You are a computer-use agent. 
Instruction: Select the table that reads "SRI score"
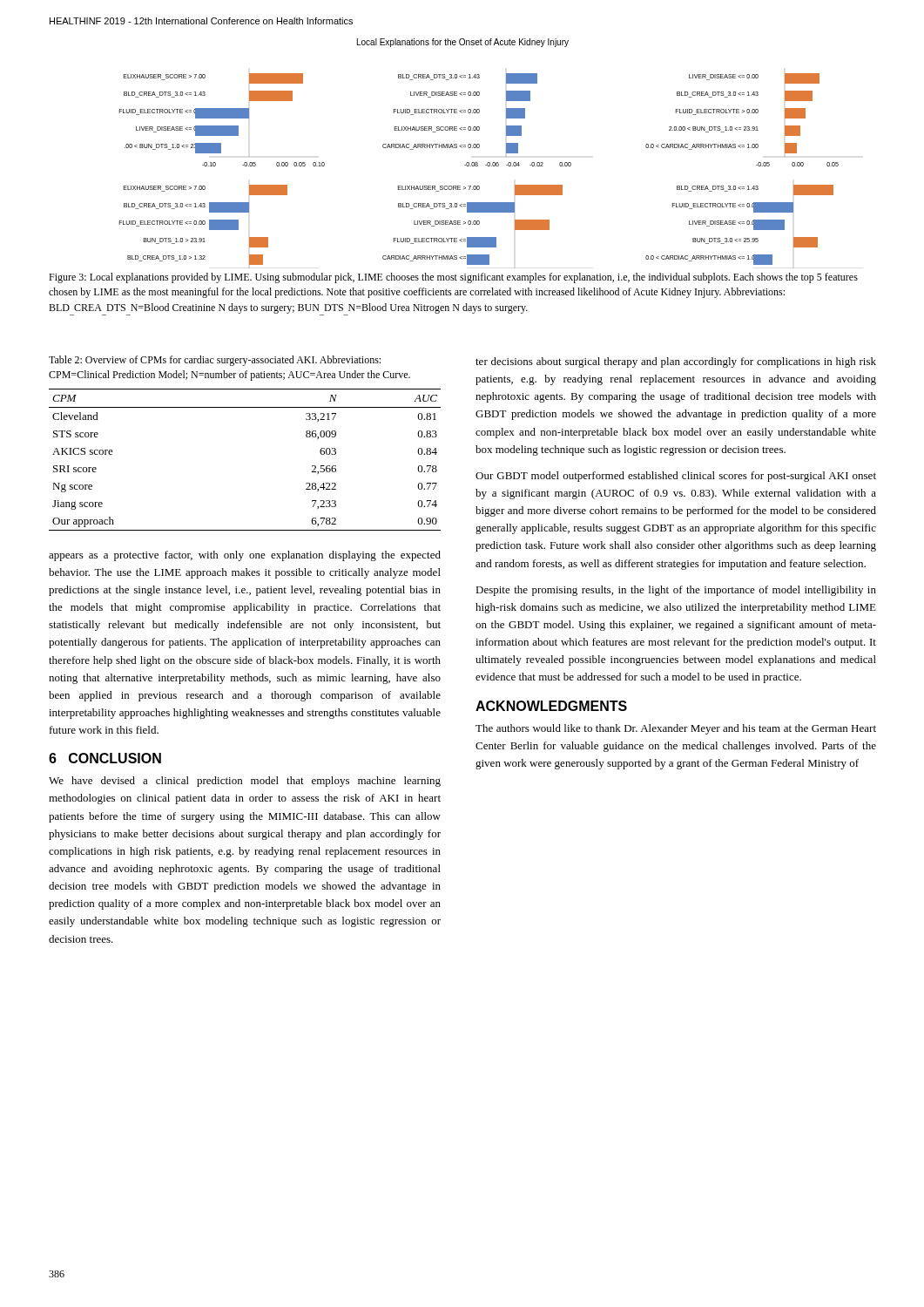point(245,459)
